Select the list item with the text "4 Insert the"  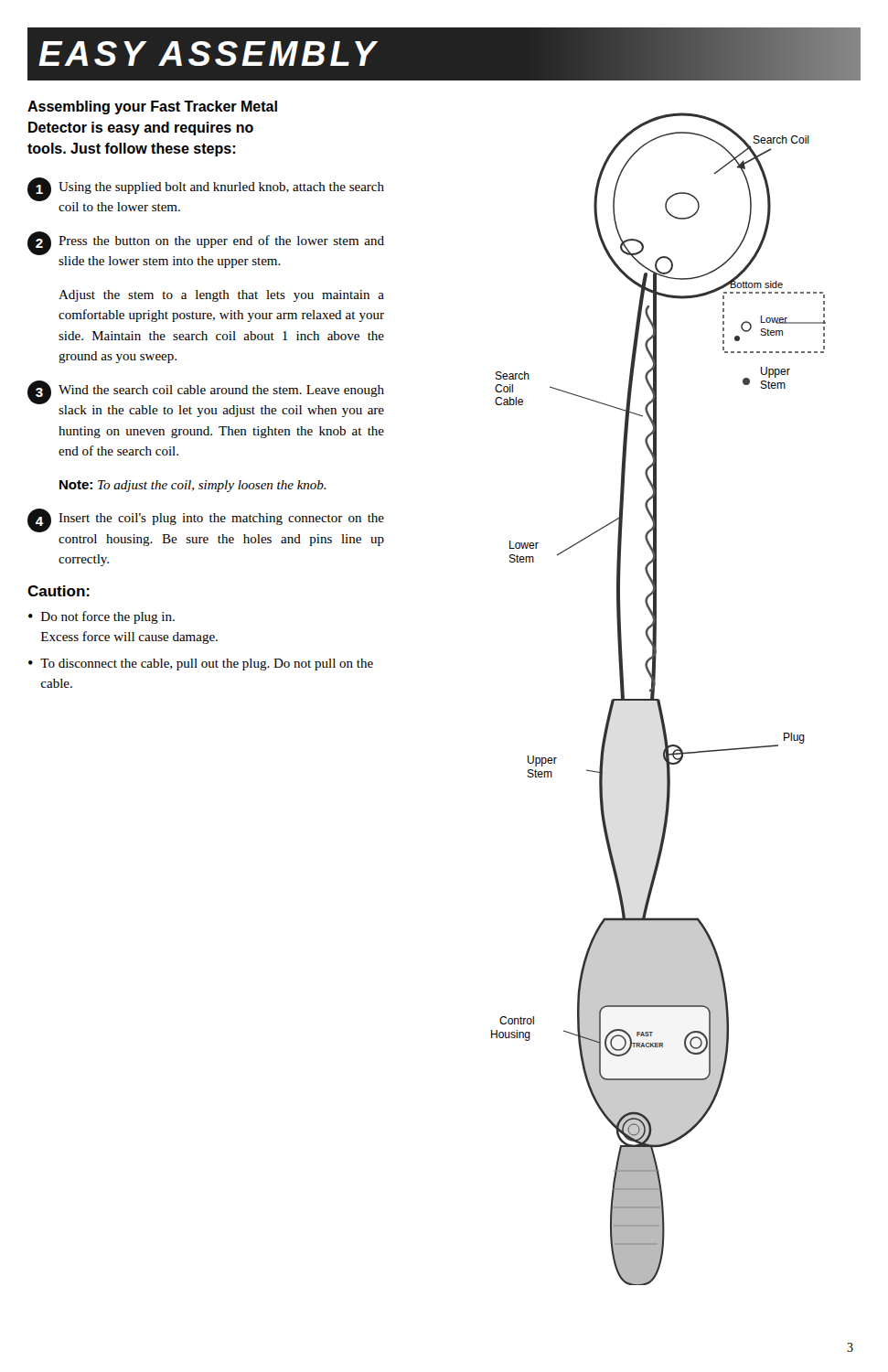[x=206, y=539]
